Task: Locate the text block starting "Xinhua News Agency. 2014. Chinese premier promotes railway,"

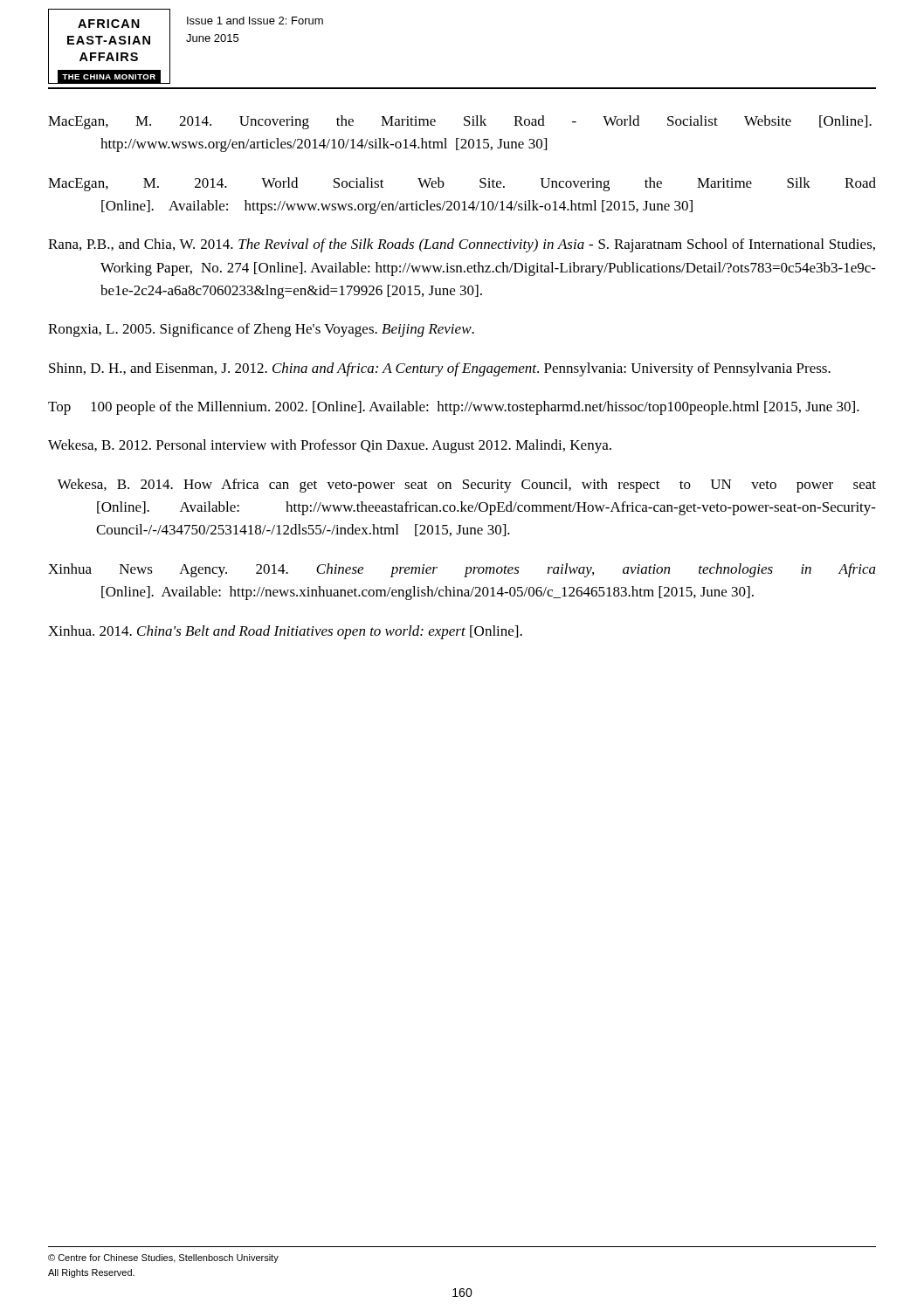Action: (x=462, y=580)
